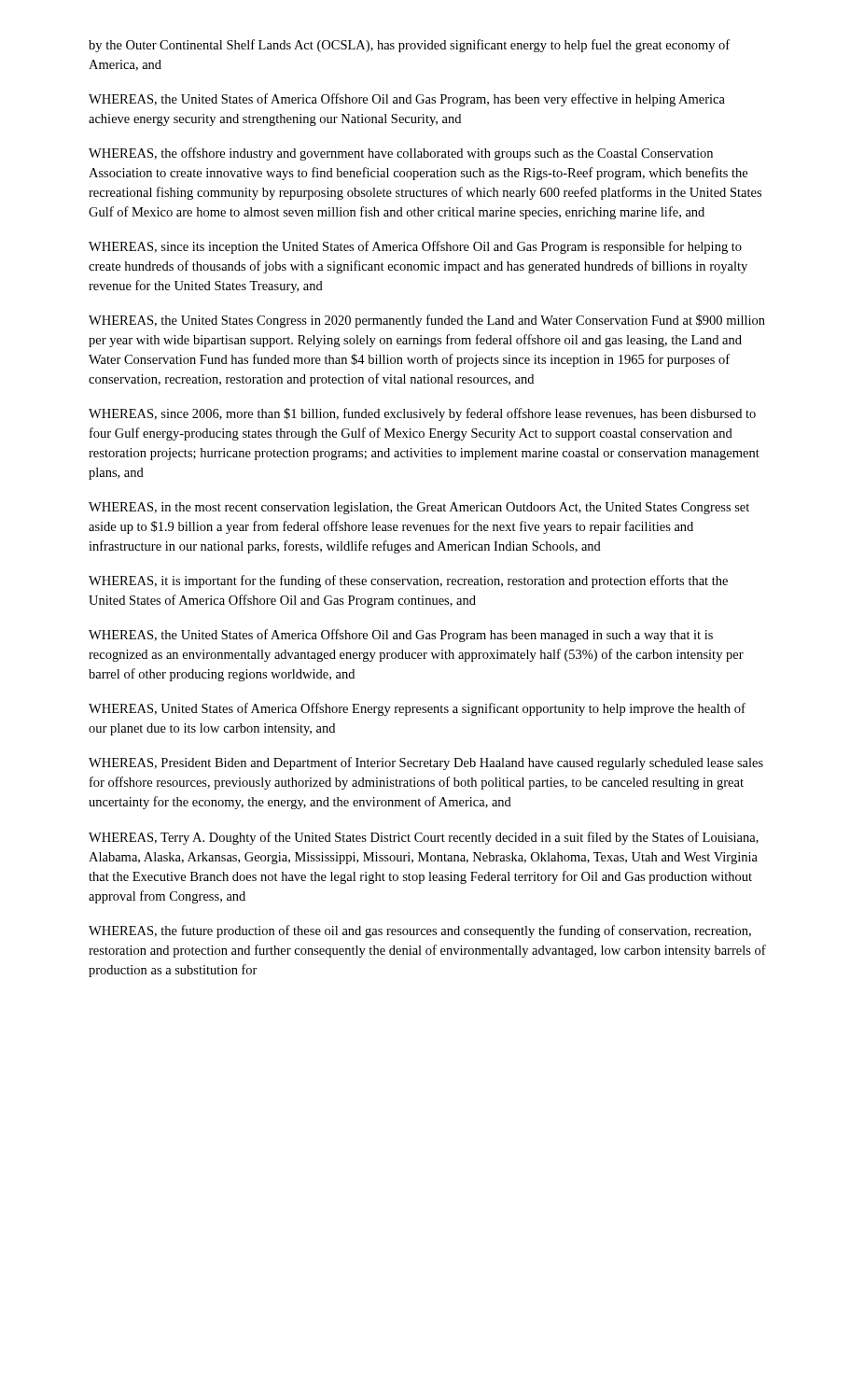
Task: Locate the block of text that opens with "WHEREAS, the future production of these oil"
Action: click(427, 950)
